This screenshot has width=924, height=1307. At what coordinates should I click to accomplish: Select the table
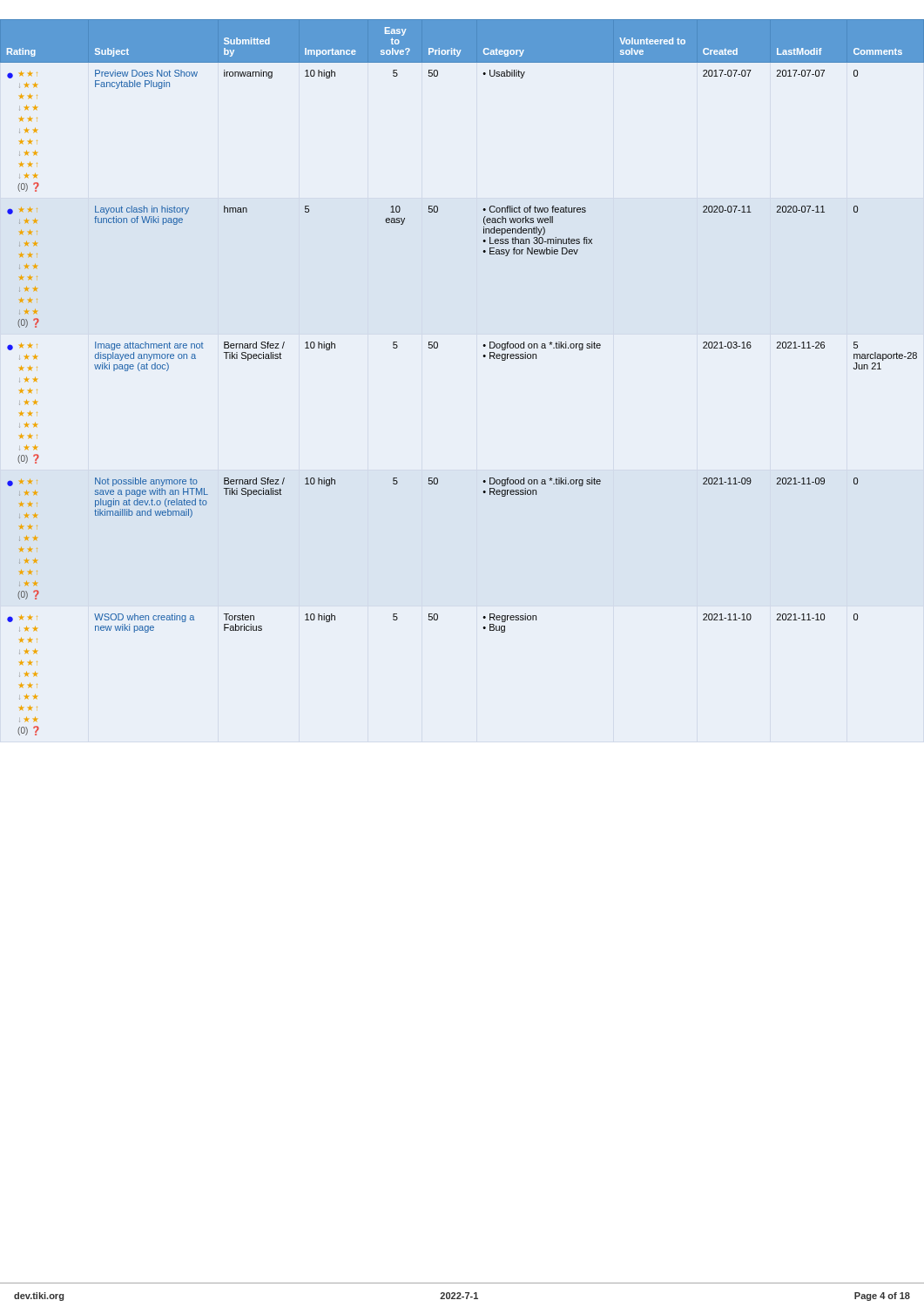pos(462,640)
